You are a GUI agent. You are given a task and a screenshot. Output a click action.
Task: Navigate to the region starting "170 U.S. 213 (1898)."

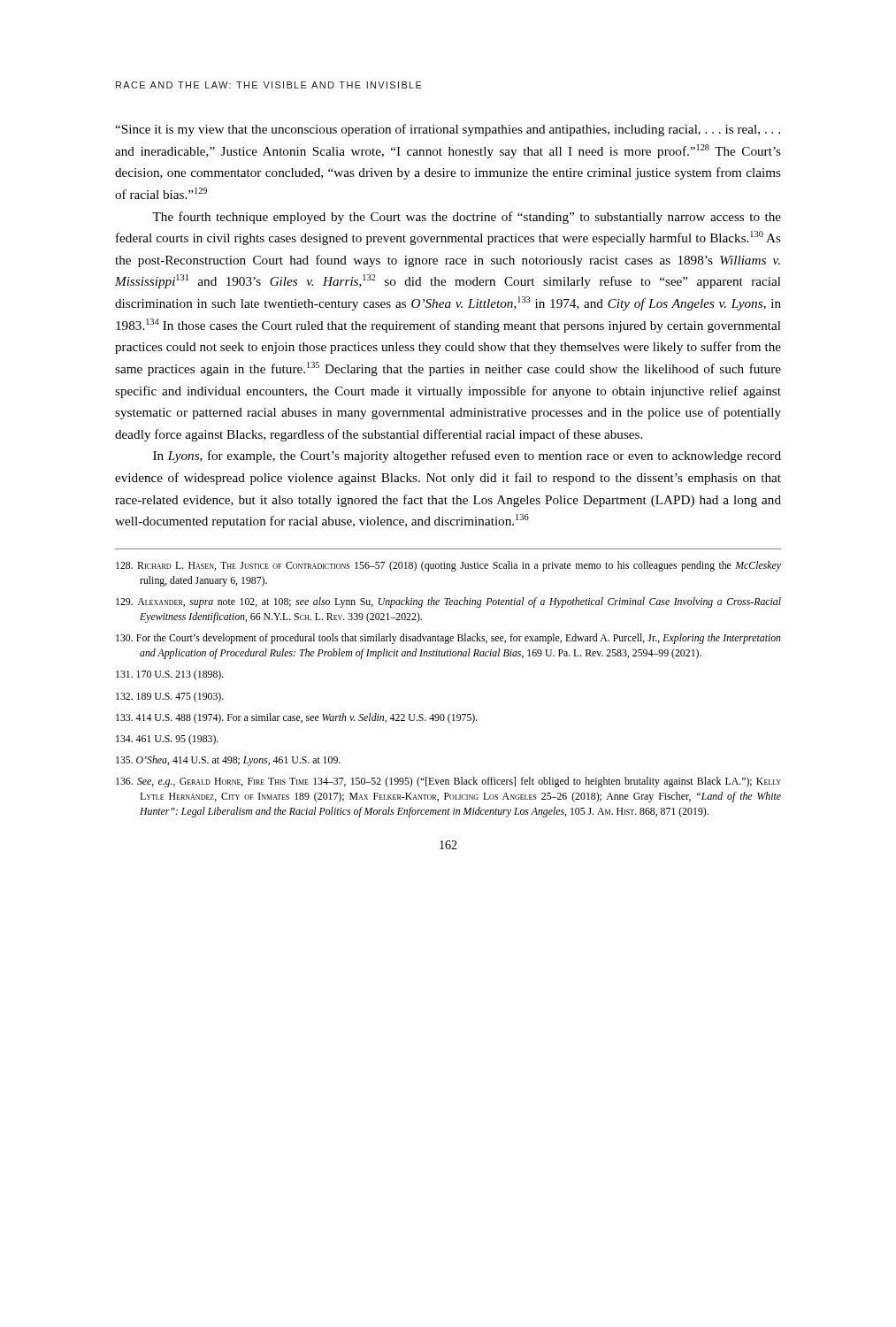pyautogui.click(x=169, y=675)
